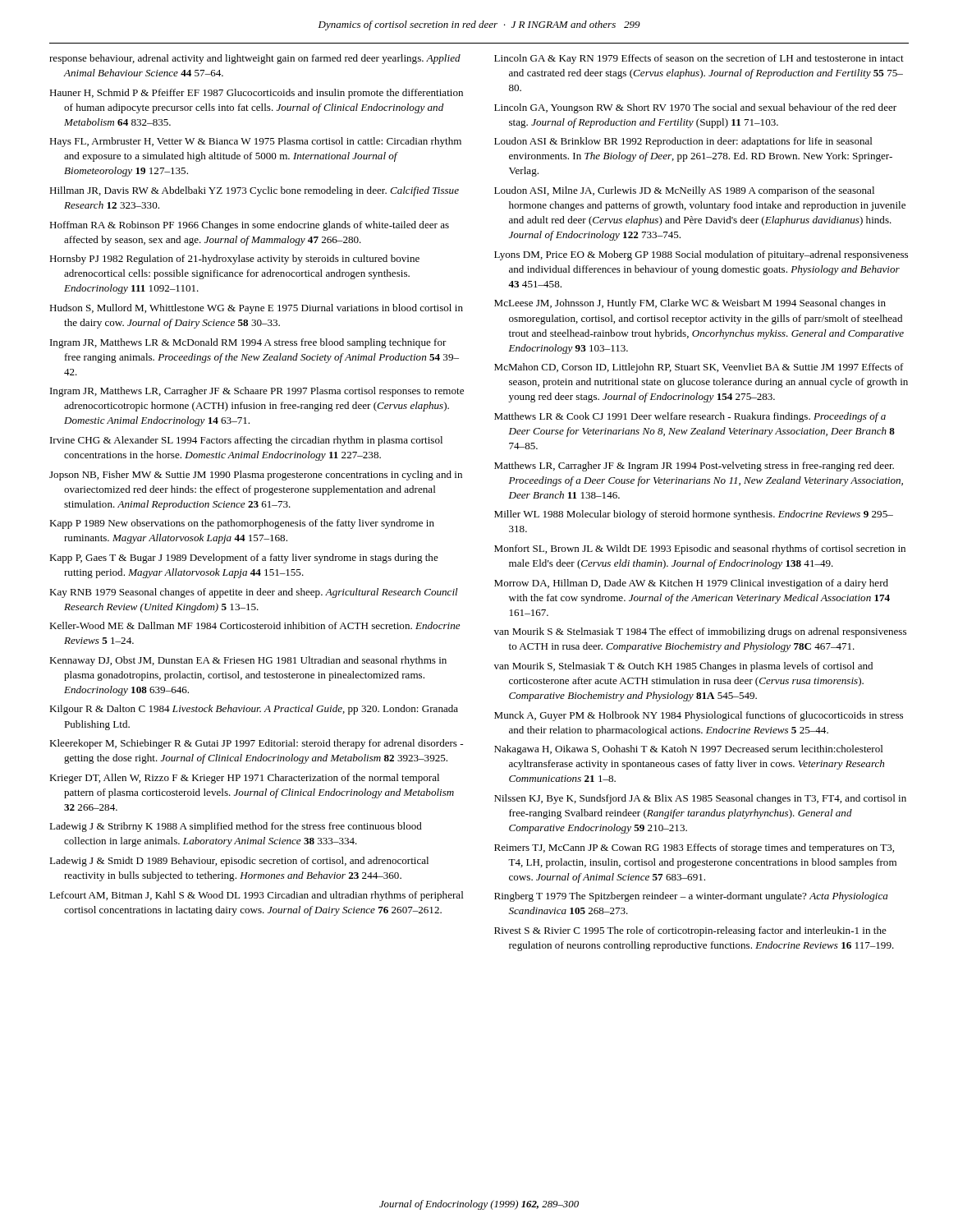Where is the passage that starts "Kapp P 1989 New observations on the pathomorphogenesis"?
Screen dimensions: 1232x958
pyautogui.click(x=242, y=530)
